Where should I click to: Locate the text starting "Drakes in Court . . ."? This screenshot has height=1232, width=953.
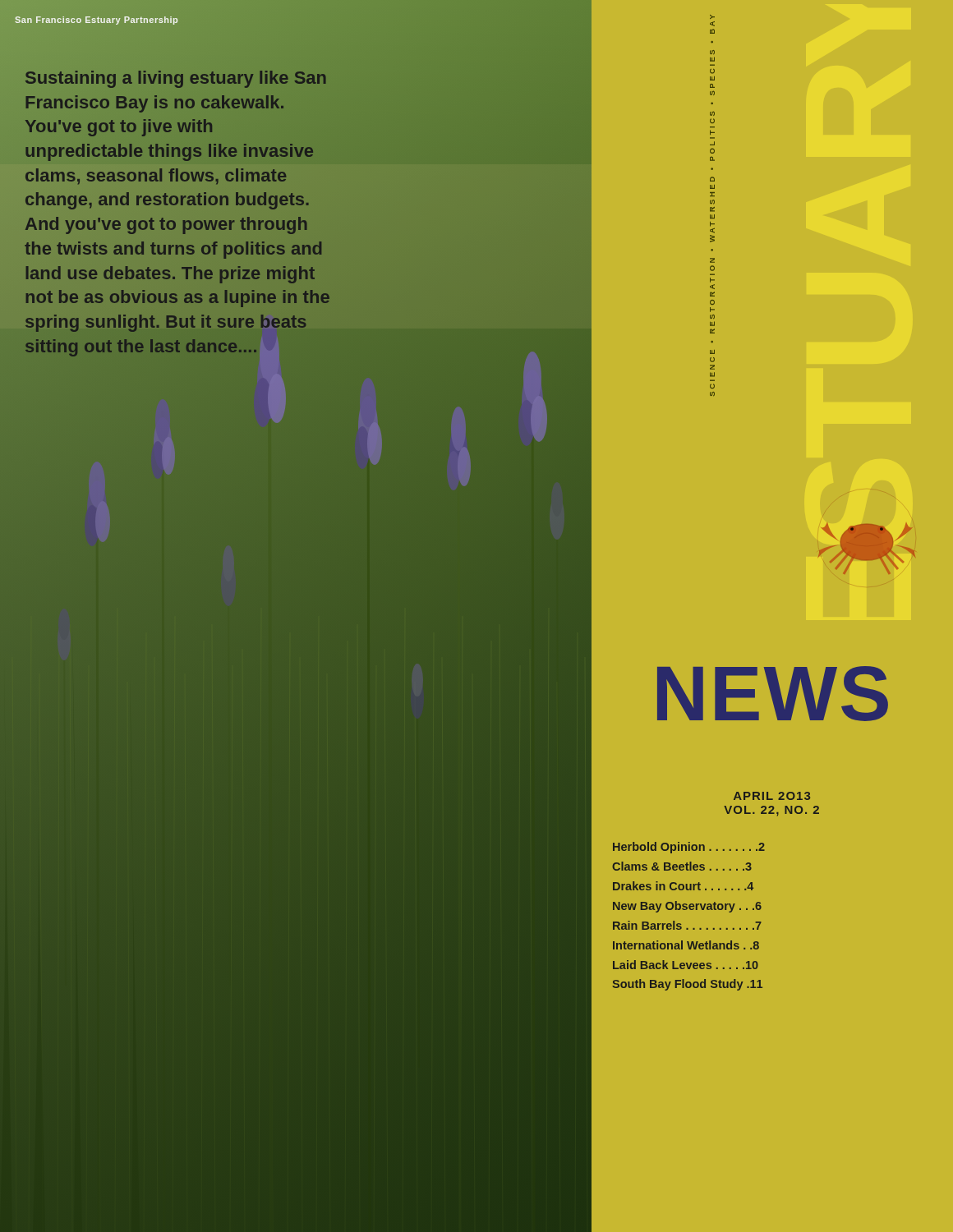(x=683, y=886)
